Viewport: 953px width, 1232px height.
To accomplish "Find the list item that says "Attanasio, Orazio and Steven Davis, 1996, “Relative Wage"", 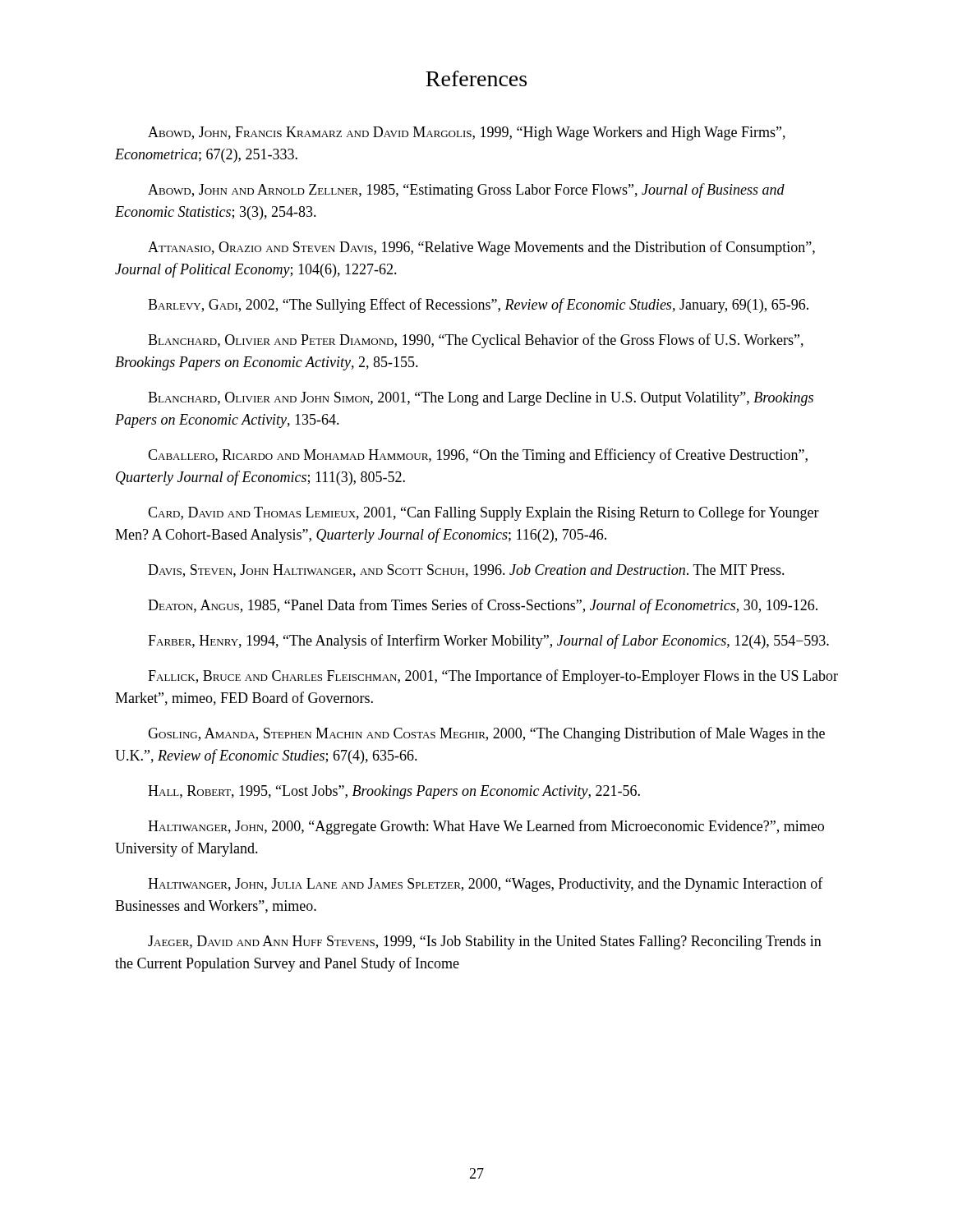I will pyautogui.click(x=476, y=259).
